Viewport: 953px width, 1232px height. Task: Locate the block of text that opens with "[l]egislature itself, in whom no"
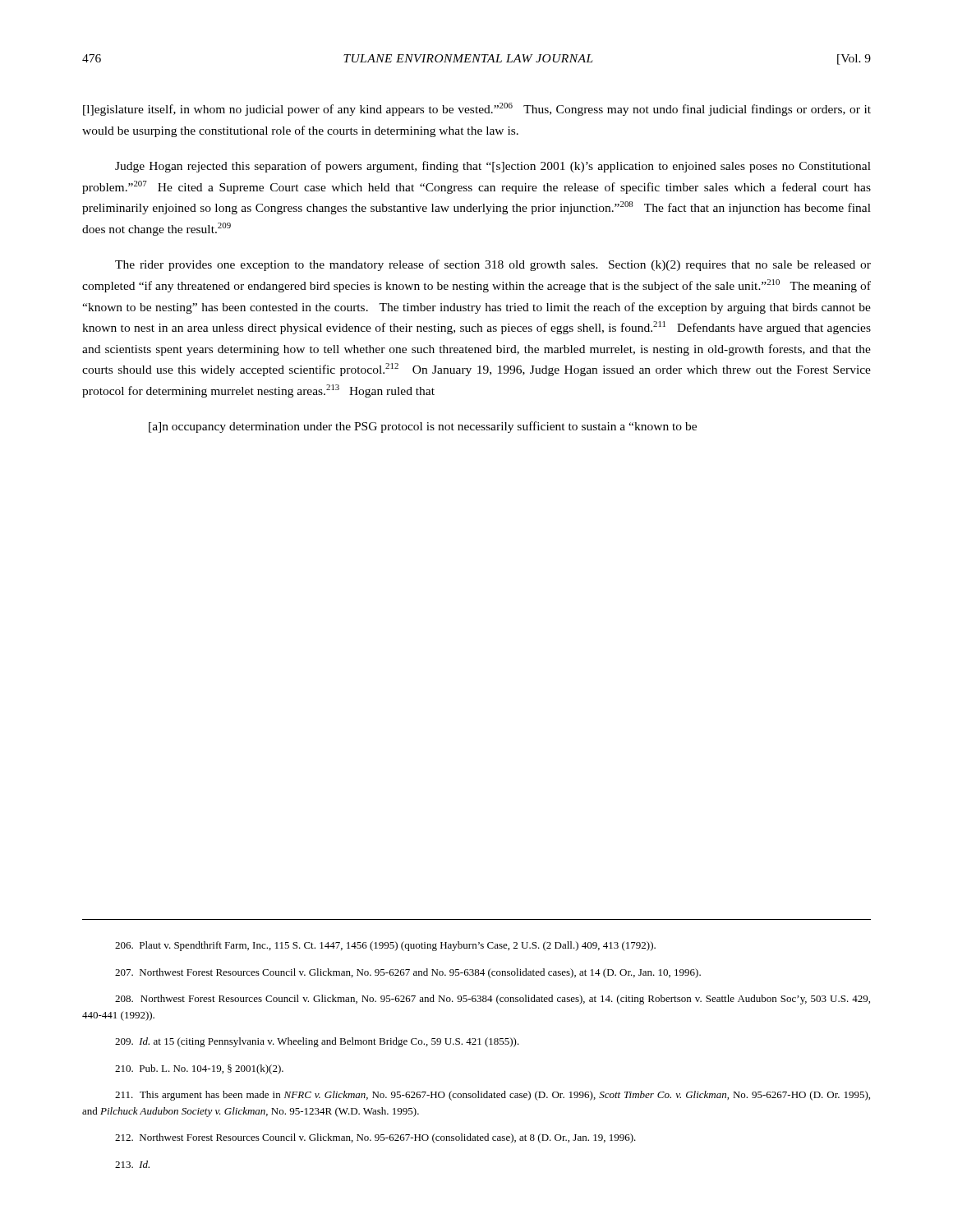point(476,120)
